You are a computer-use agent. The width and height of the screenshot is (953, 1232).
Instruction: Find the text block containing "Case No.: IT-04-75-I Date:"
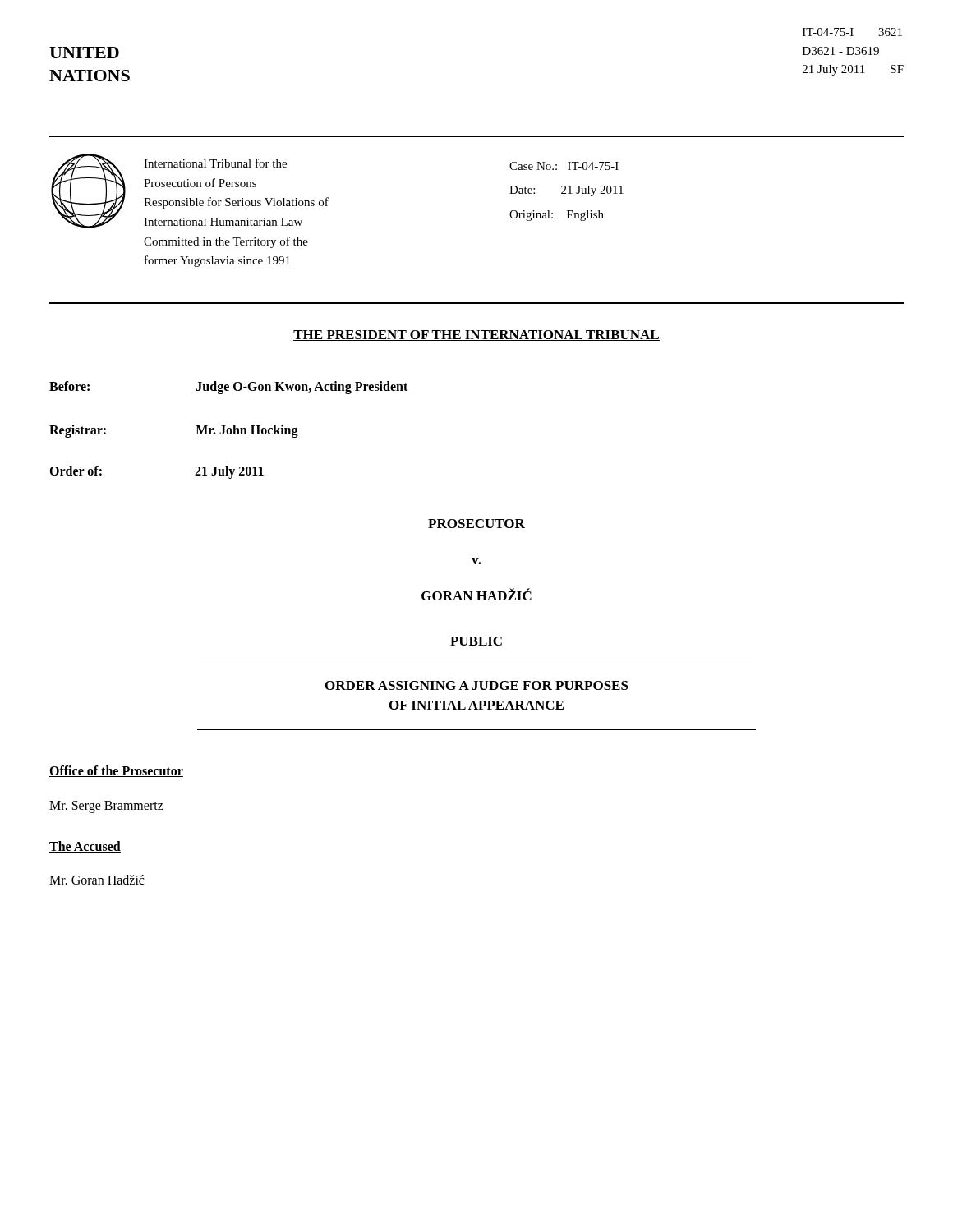(567, 190)
